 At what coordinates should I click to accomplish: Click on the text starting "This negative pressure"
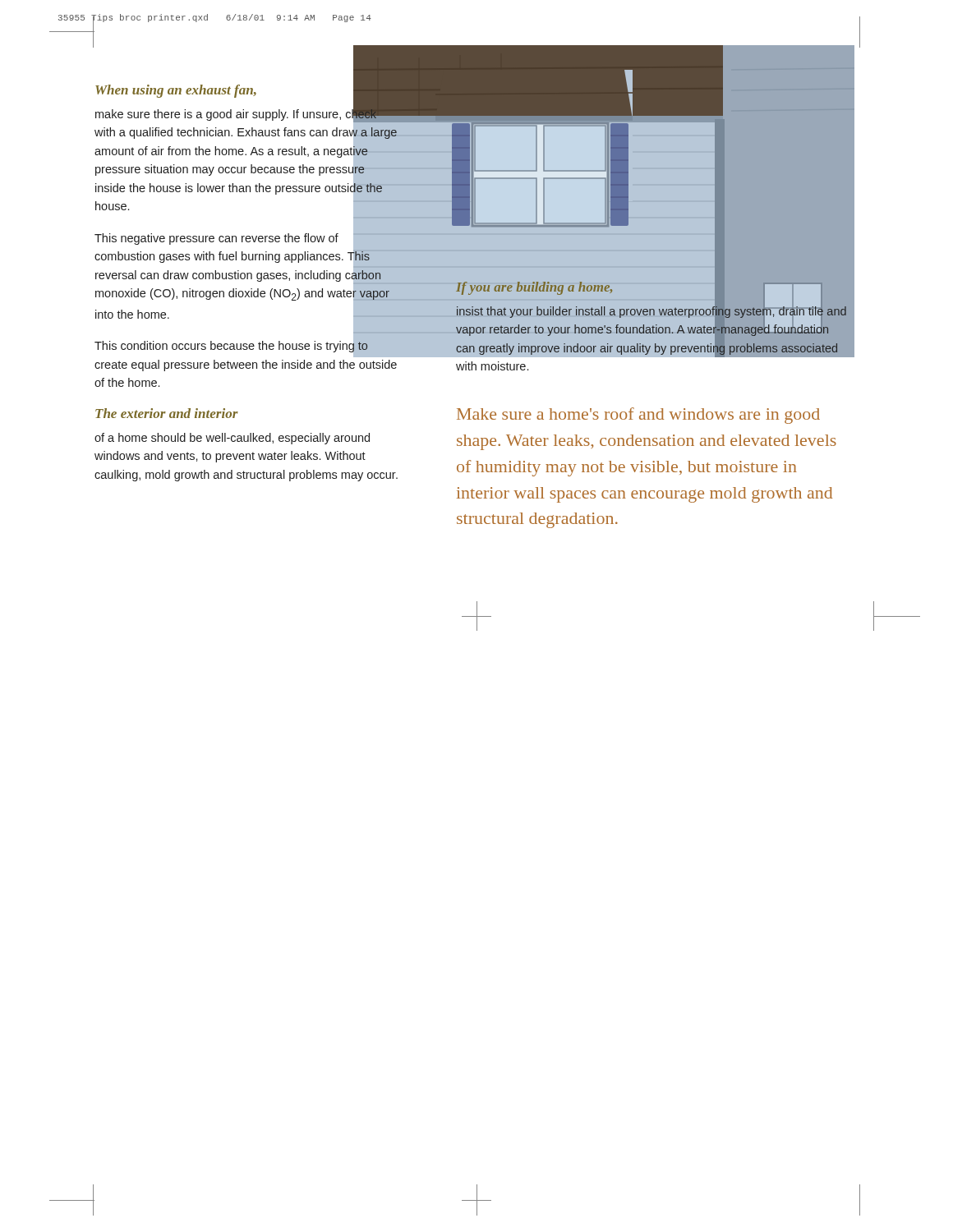242,276
